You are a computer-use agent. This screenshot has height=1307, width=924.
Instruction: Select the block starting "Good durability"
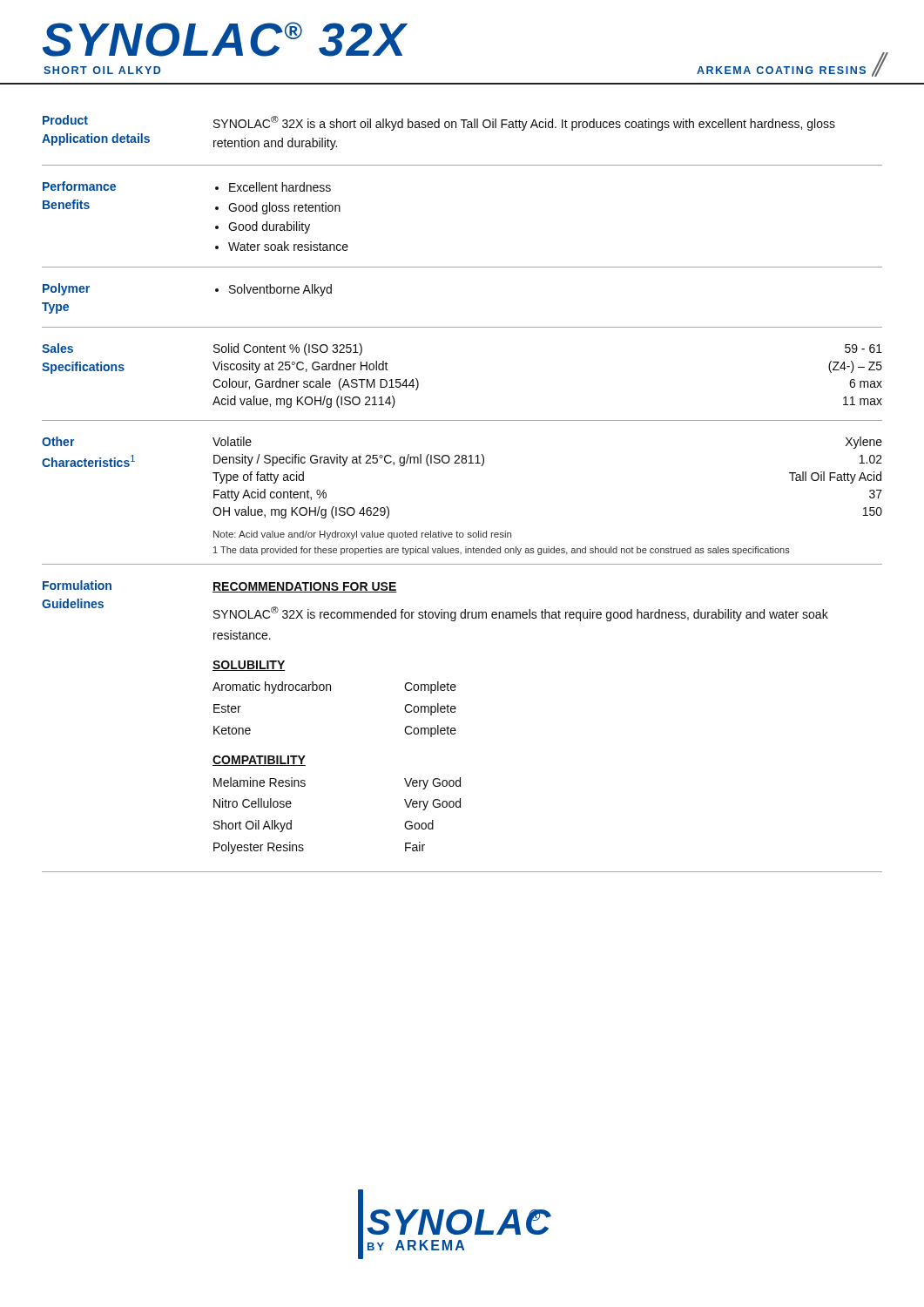269,227
